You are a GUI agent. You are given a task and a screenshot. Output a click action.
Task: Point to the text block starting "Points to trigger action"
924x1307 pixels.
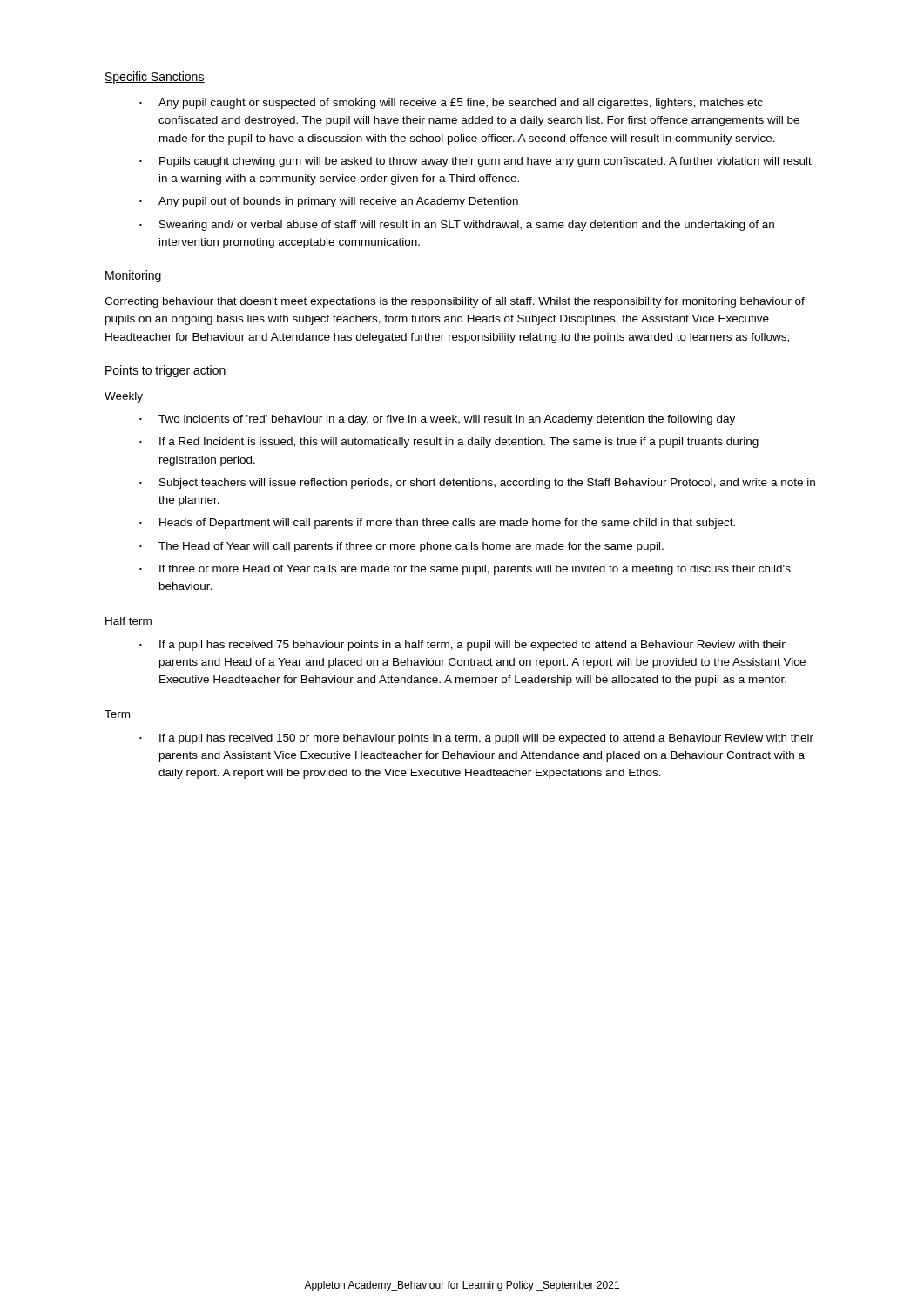point(165,370)
